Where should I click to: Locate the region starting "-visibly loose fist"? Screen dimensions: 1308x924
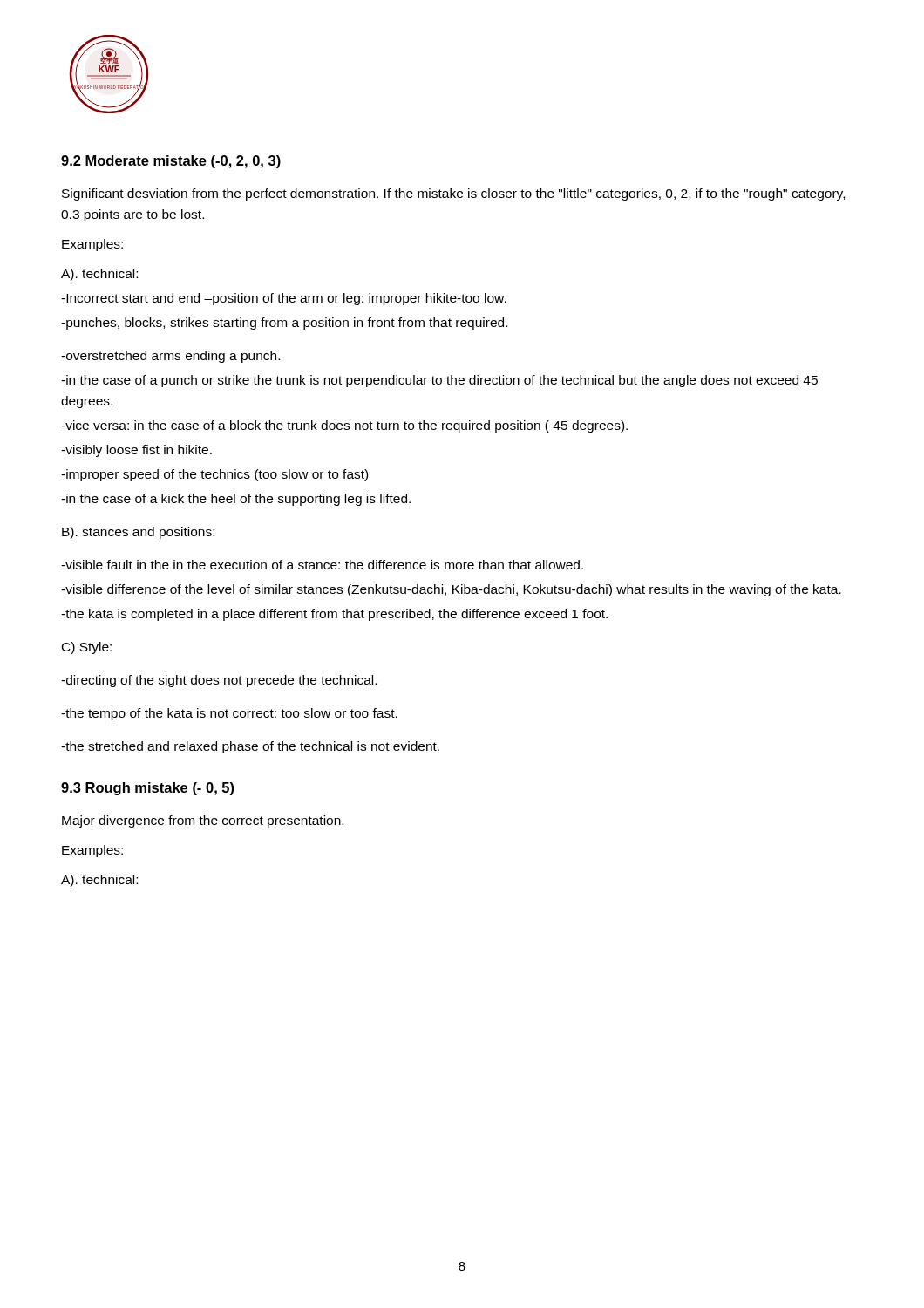click(x=137, y=450)
